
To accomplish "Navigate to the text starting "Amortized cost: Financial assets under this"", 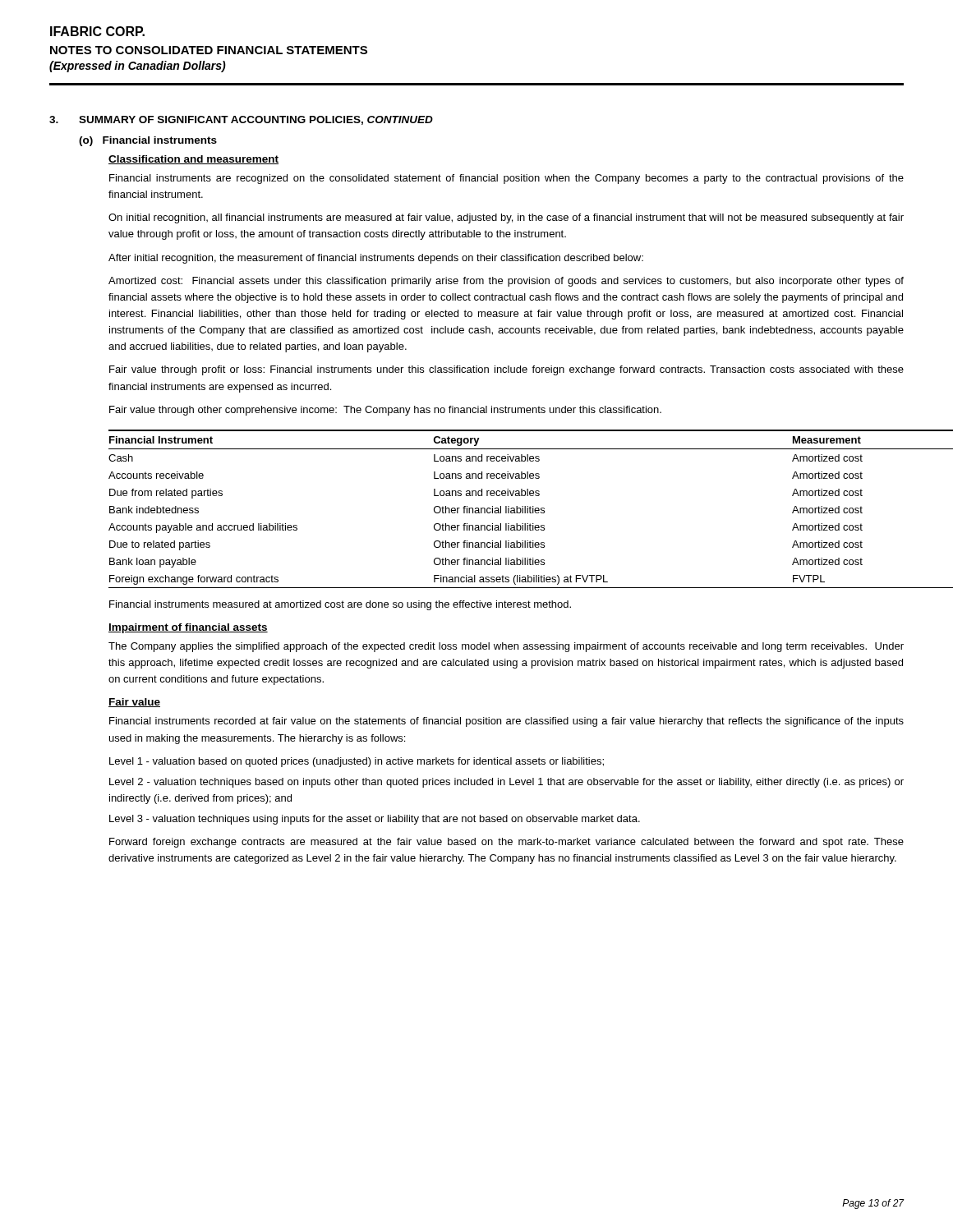I will tap(506, 313).
